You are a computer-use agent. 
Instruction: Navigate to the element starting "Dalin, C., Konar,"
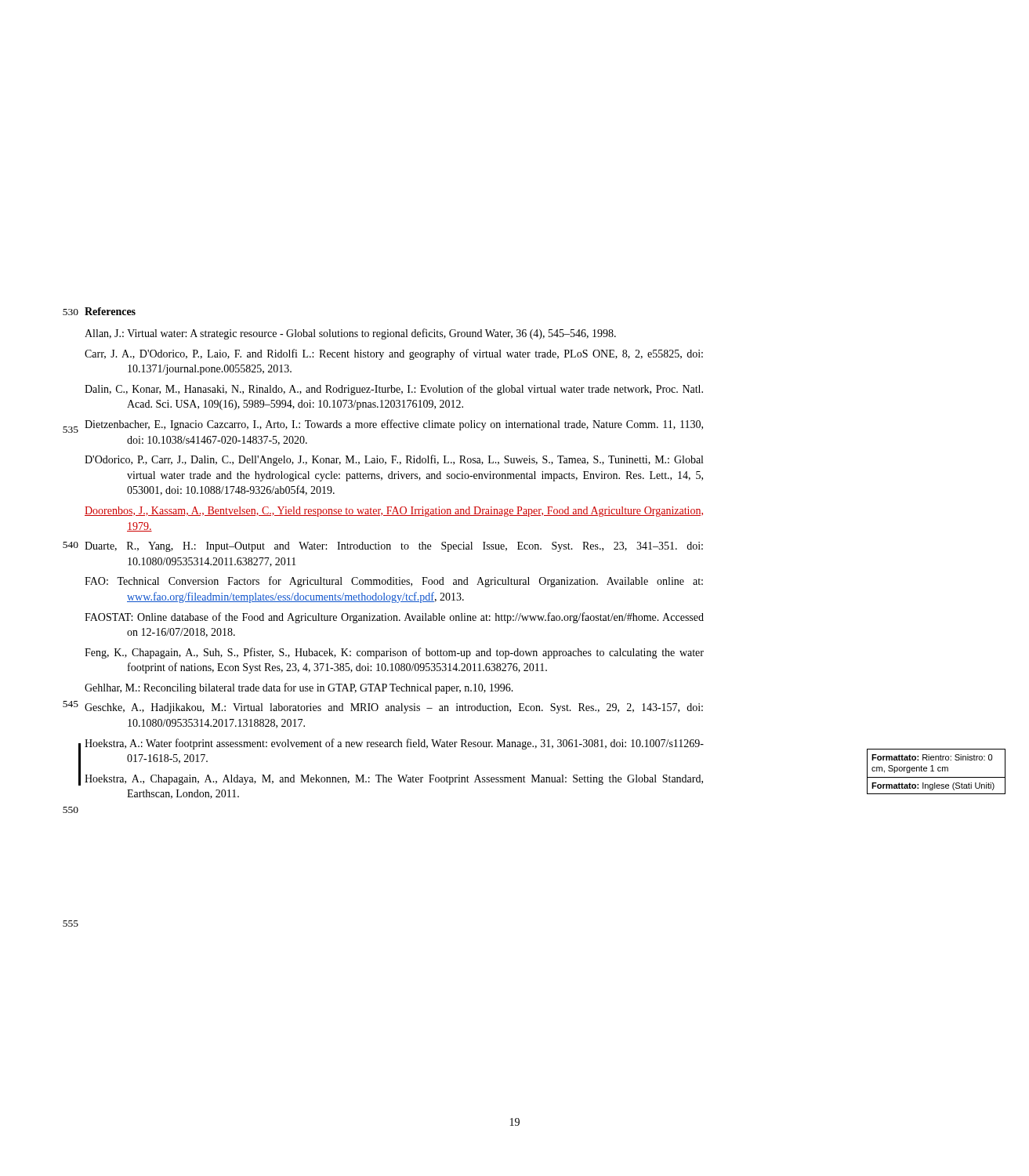pyautogui.click(x=394, y=397)
